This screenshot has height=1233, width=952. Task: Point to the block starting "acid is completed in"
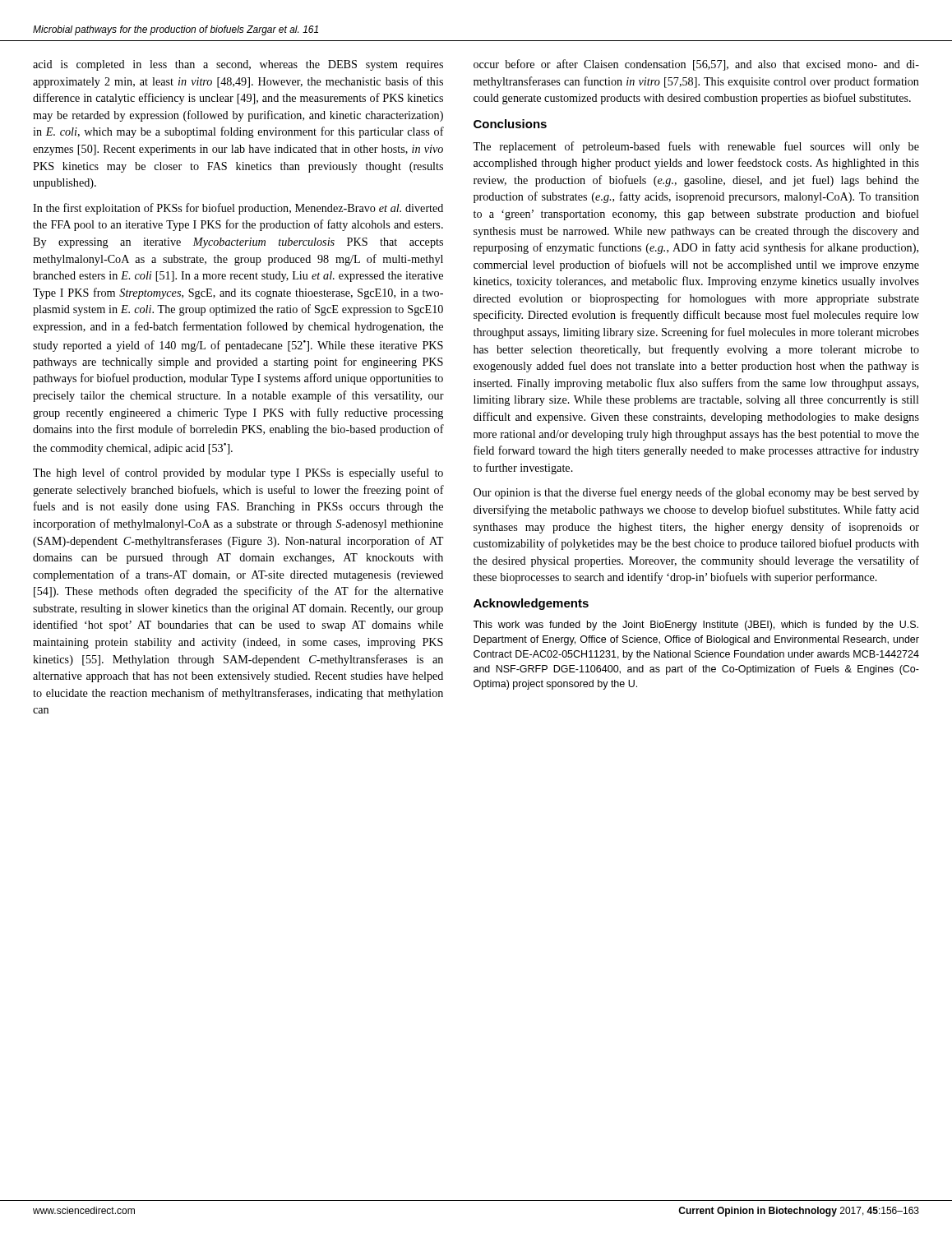(238, 124)
